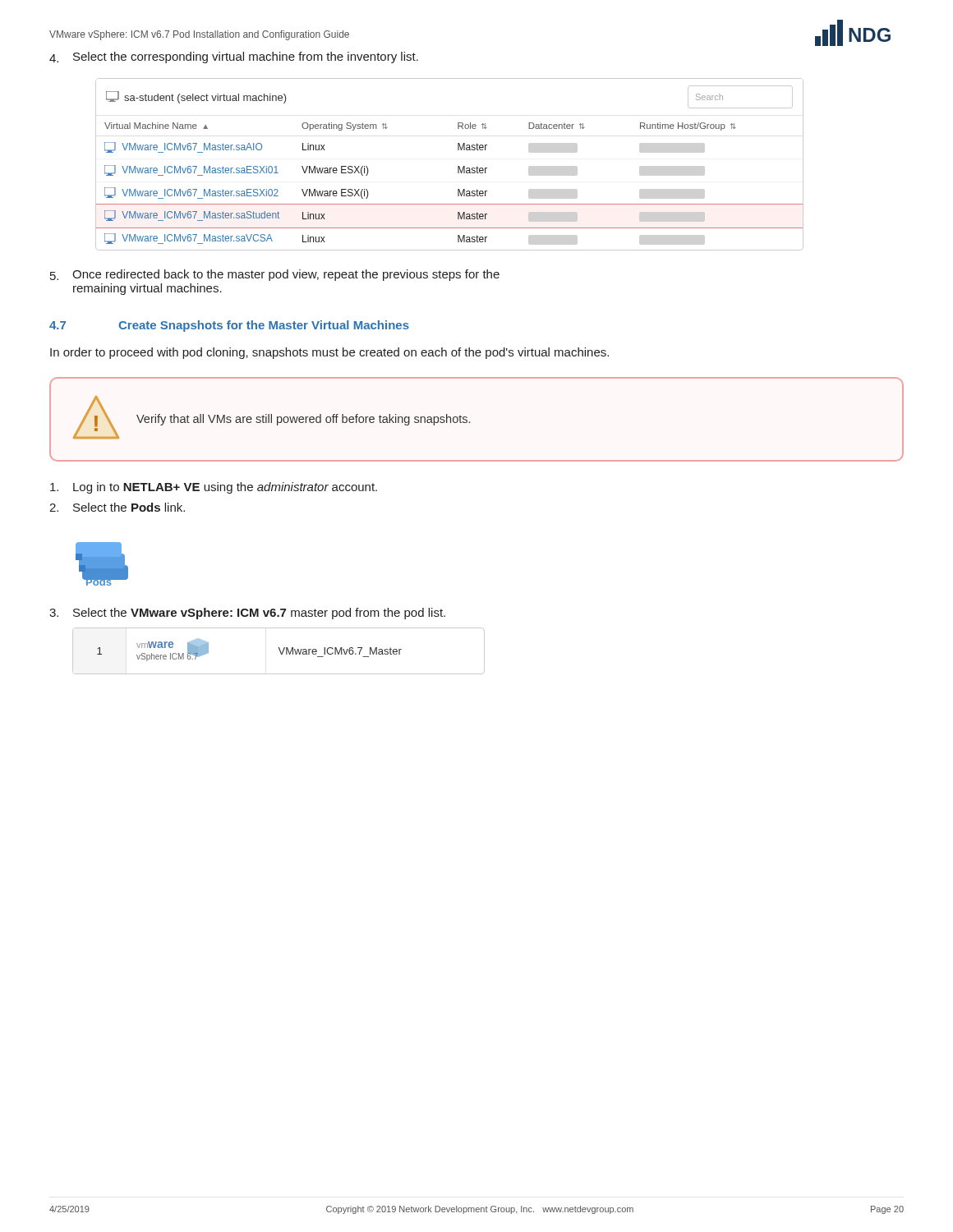Click on the illustration
The height and width of the screenshot is (1232, 953).
[x=488, y=557]
